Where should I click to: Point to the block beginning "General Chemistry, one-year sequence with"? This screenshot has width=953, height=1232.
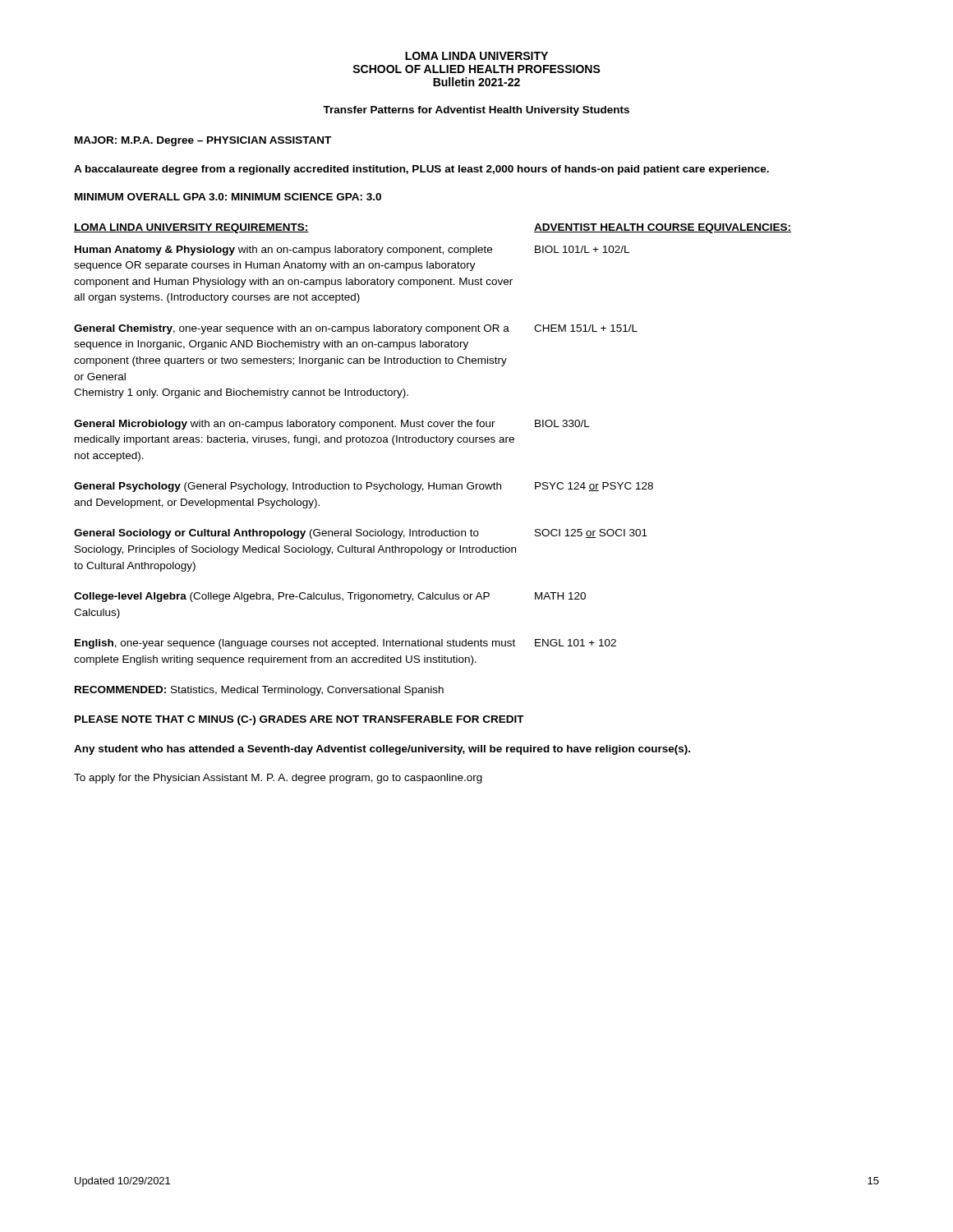(x=292, y=360)
